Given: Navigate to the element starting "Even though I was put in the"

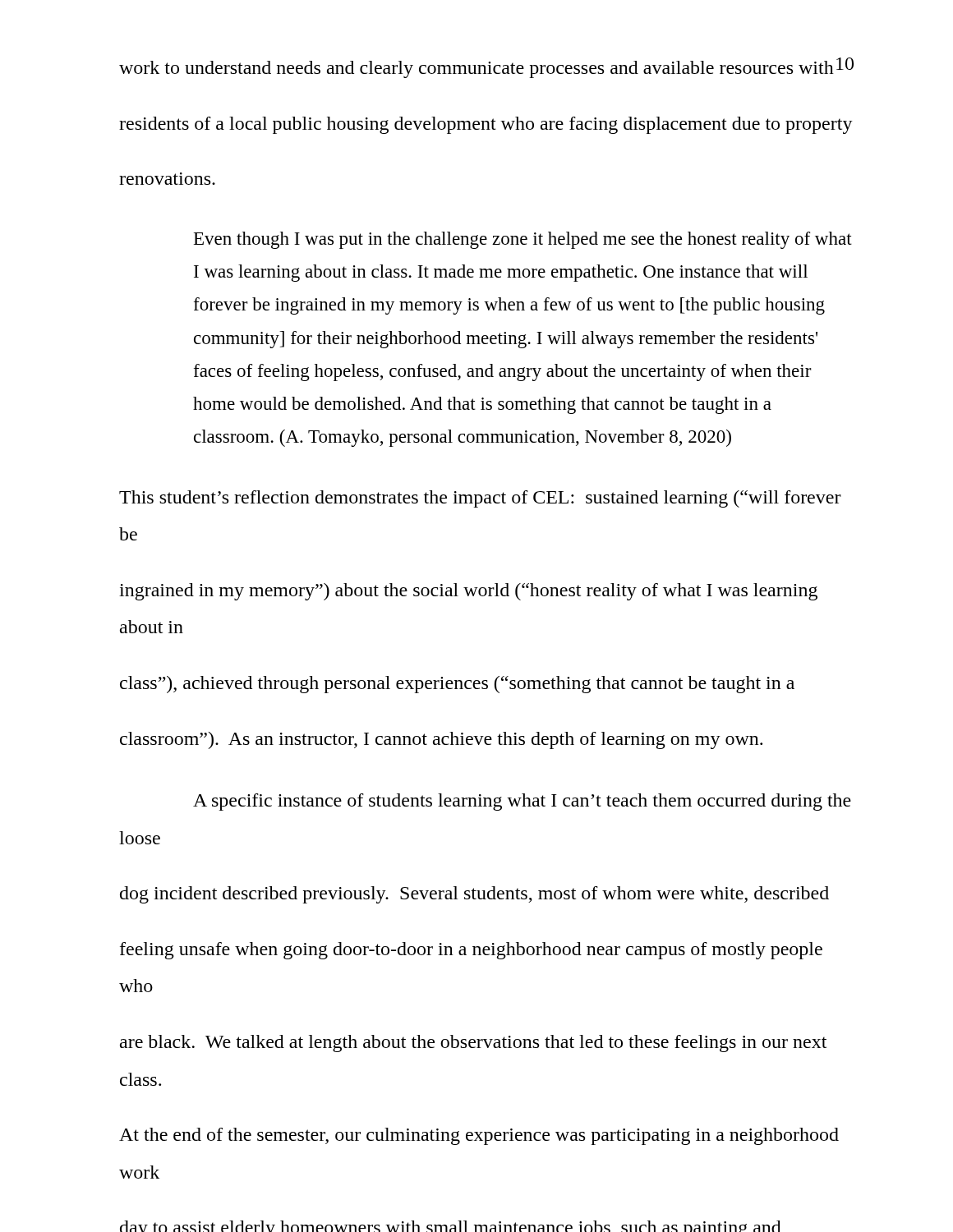Looking at the screenshot, I should pos(524,338).
